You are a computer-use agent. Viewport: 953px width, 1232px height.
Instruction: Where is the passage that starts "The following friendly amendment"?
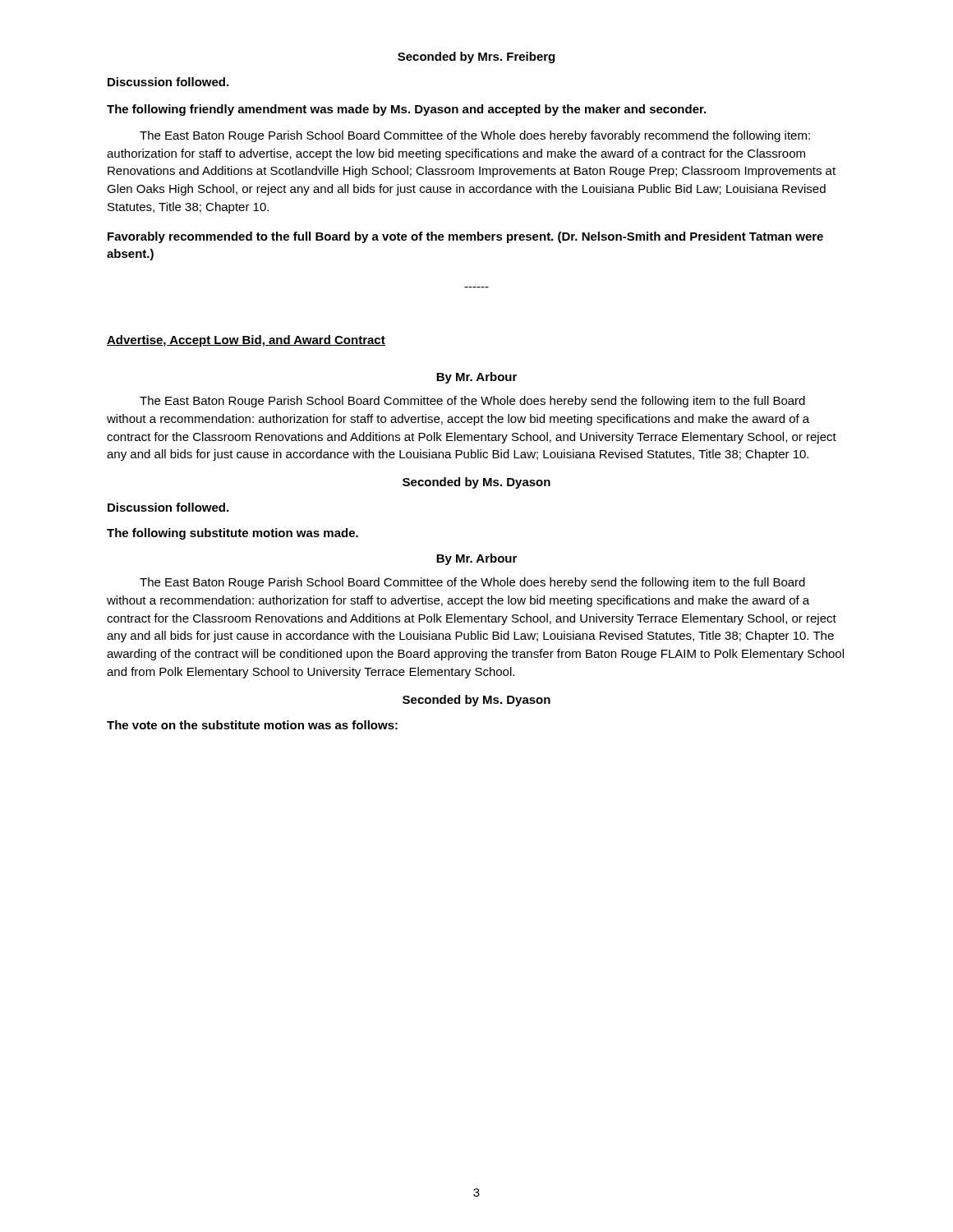click(407, 109)
